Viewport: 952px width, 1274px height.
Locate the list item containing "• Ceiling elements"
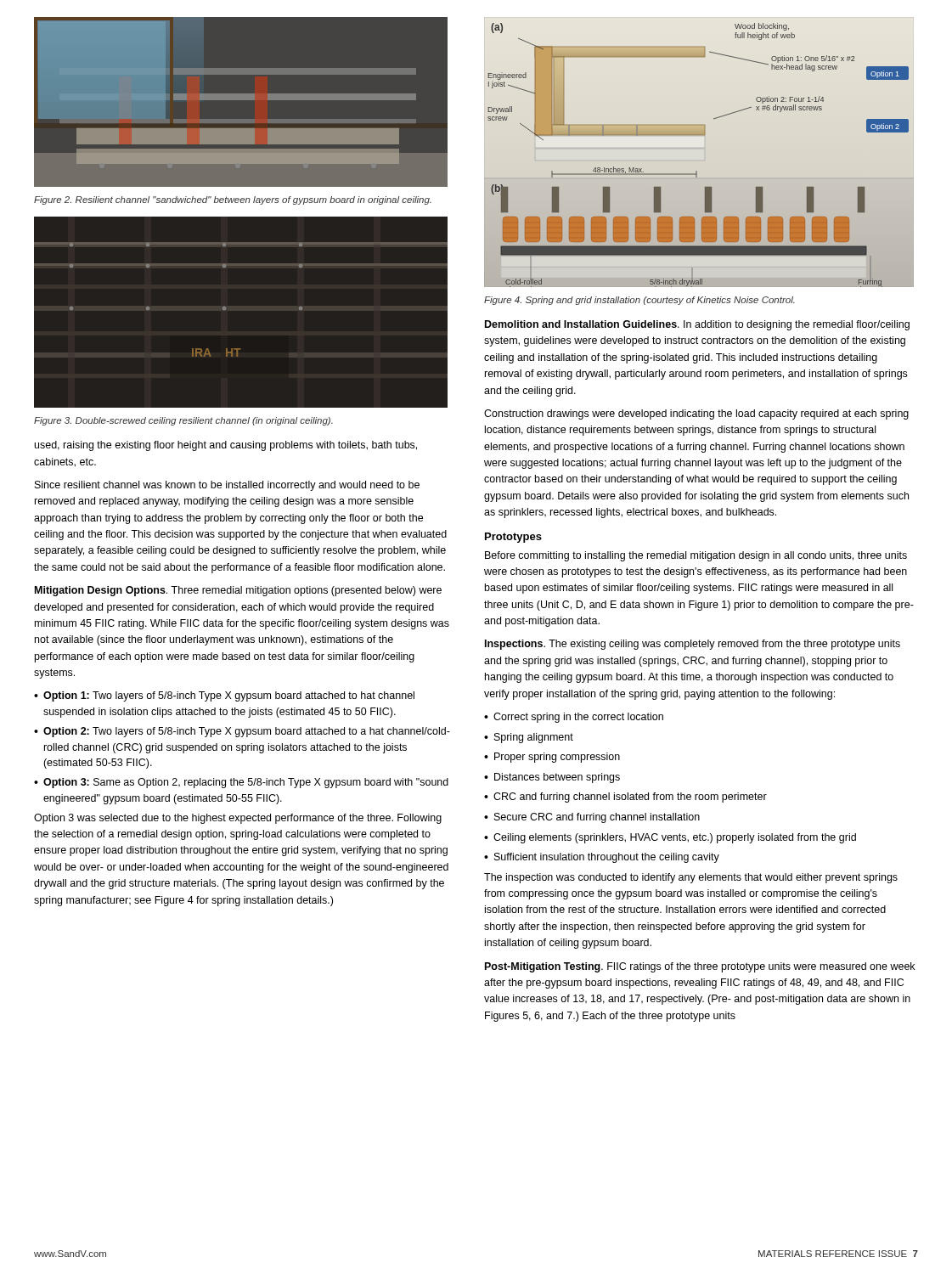[670, 838]
